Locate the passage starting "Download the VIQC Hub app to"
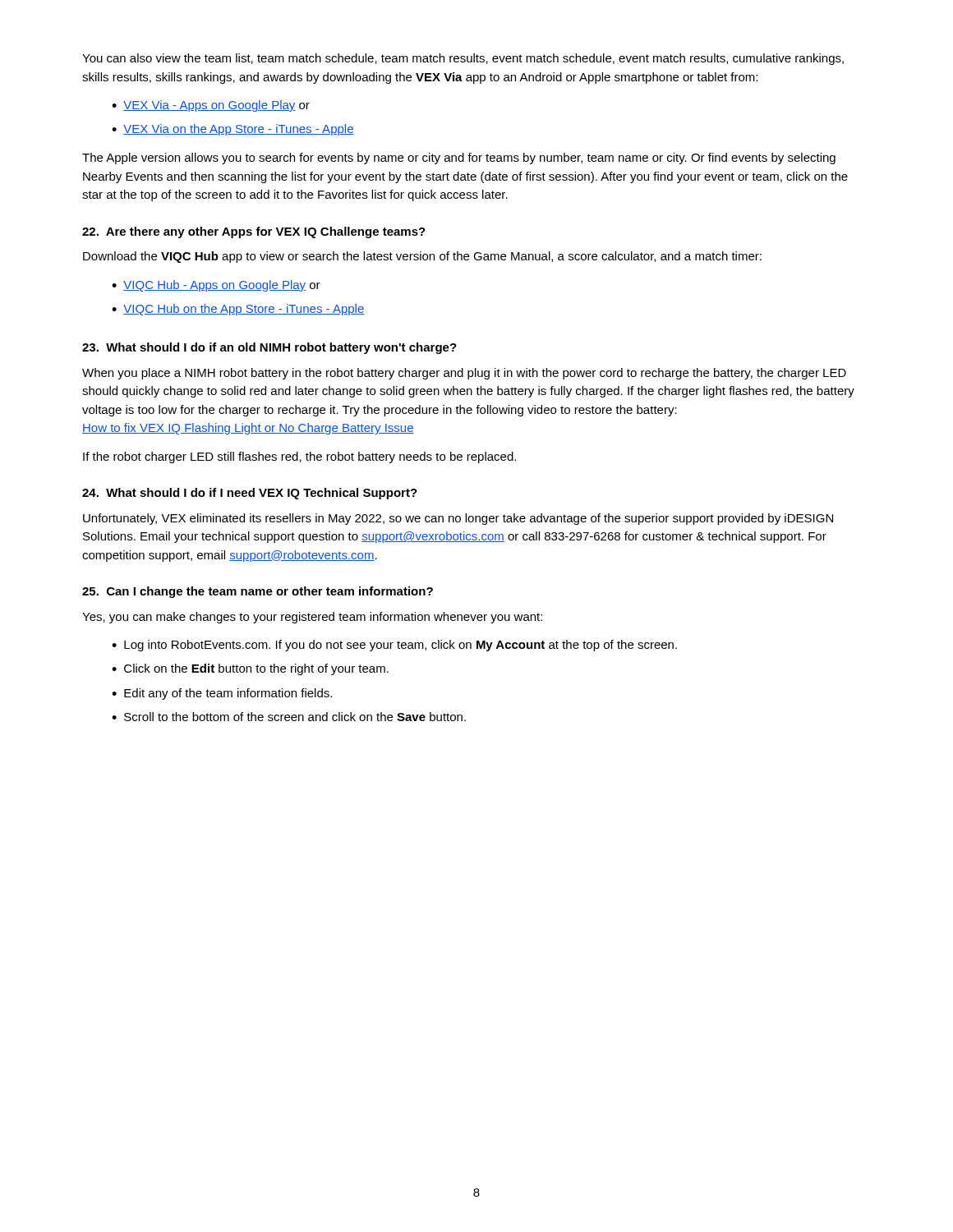The width and height of the screenshot is (953, 1232). pos(422,256)
